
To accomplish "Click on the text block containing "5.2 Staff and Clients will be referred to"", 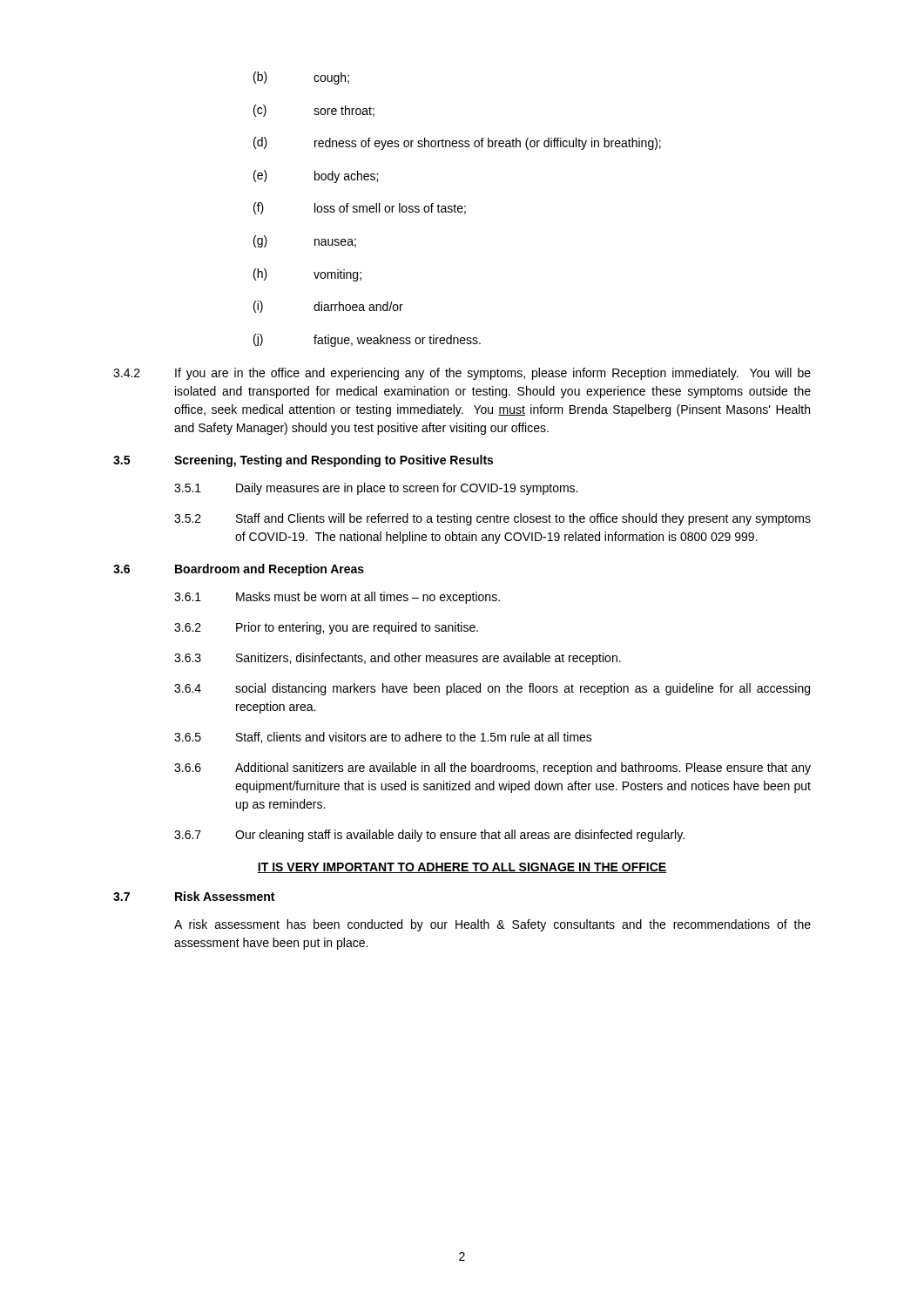I will pyautogui.click(x=492, y=528).
